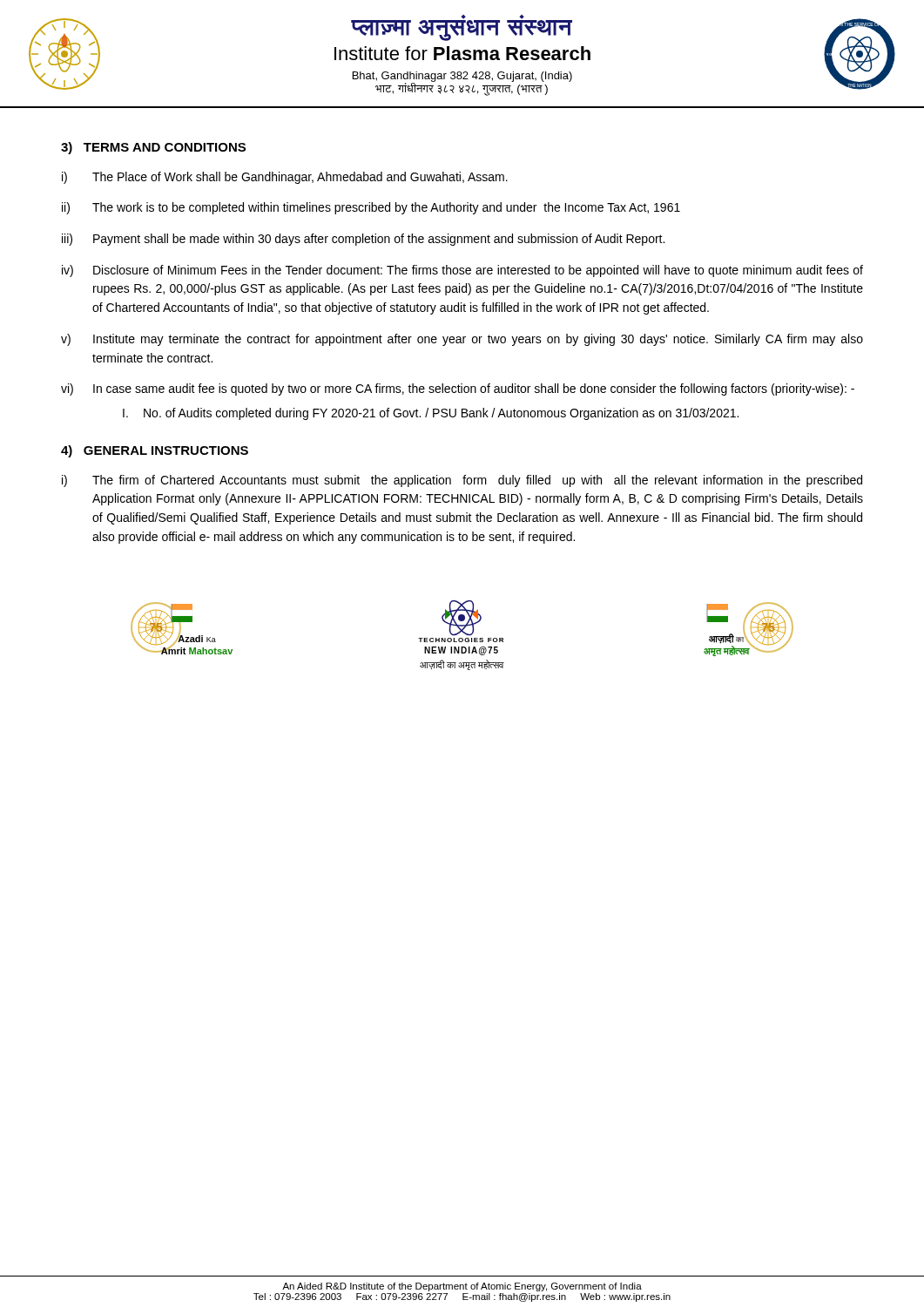Screen dimensions: 1307x924
Task: Point to the text starting "i) The Place of"
Action: (x=462, y=177)
